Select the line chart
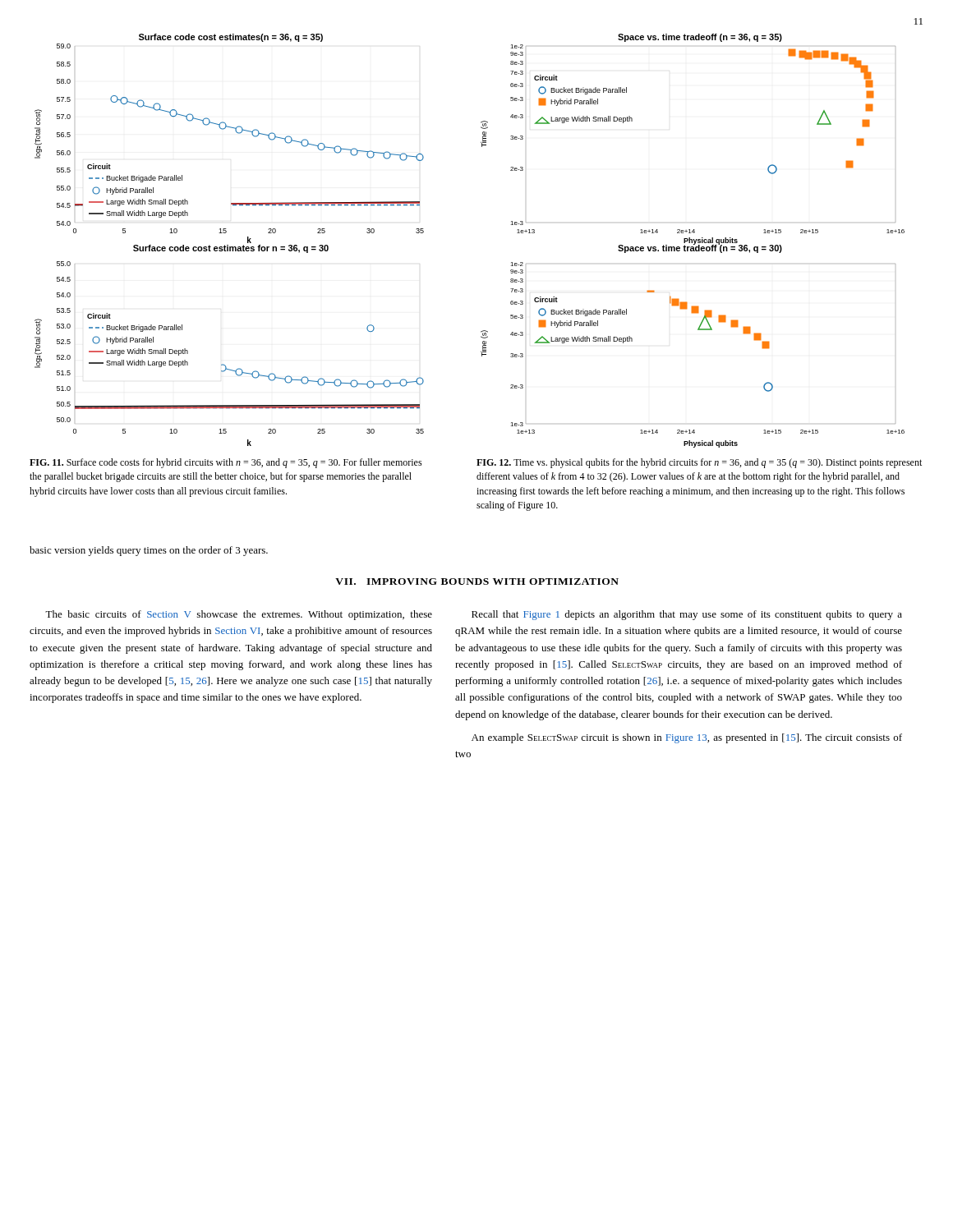This screenshot has height=1232, width=953. coord(231,239)
